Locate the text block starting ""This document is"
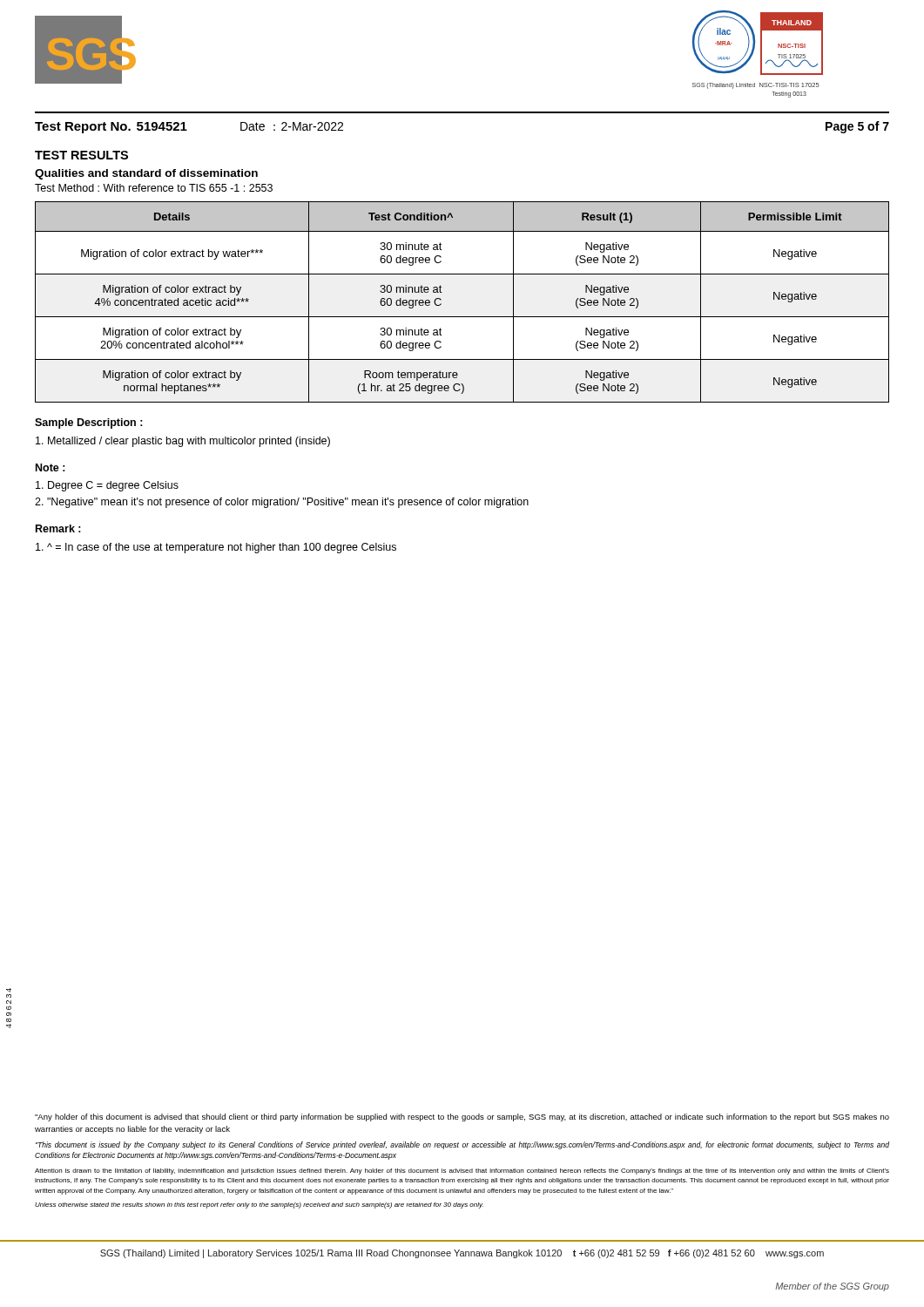Image resolution: width=924 pixels, height=1307 pixels. (462, 1151)
